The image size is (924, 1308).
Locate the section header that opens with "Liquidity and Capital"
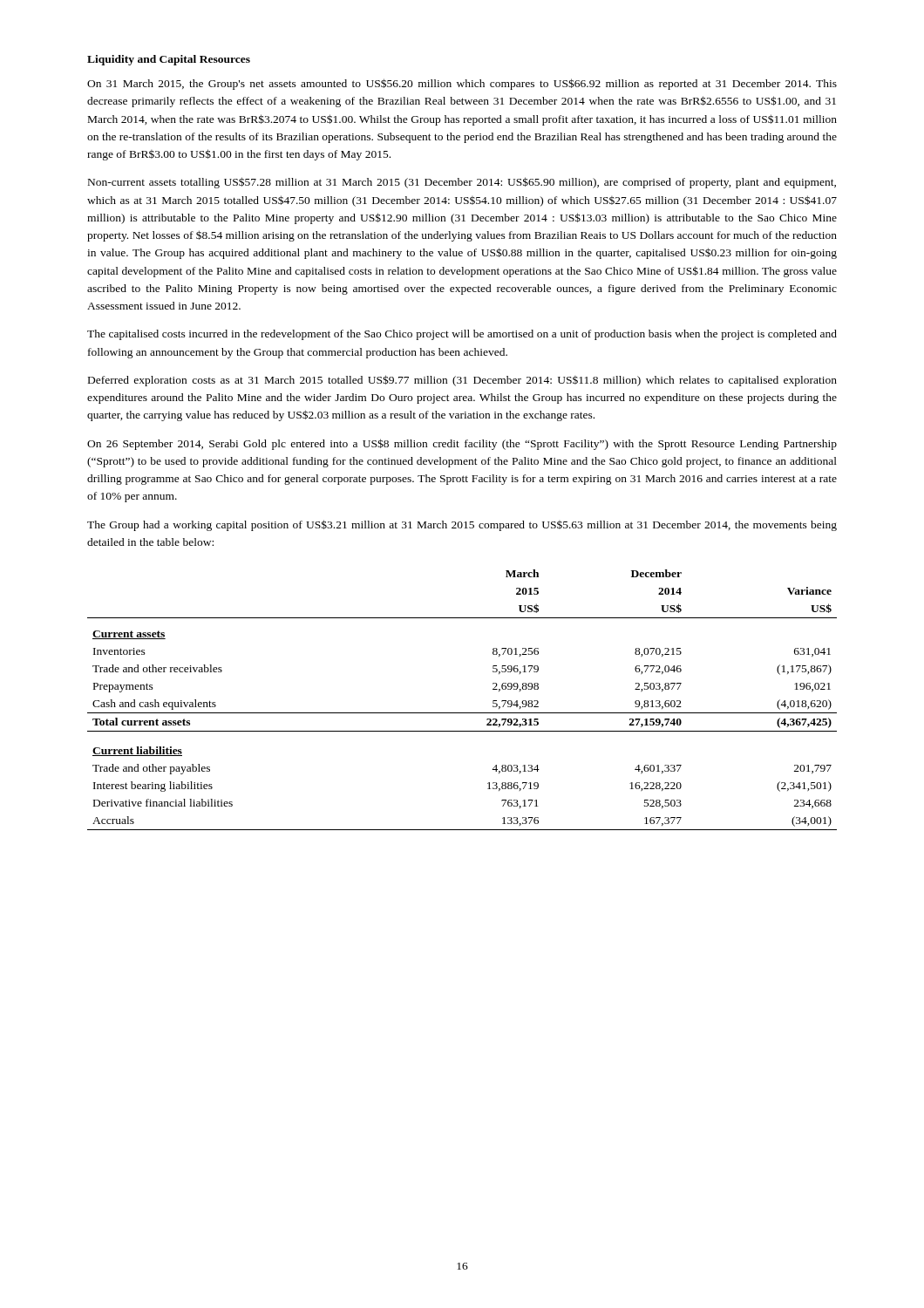click(169, 59)
